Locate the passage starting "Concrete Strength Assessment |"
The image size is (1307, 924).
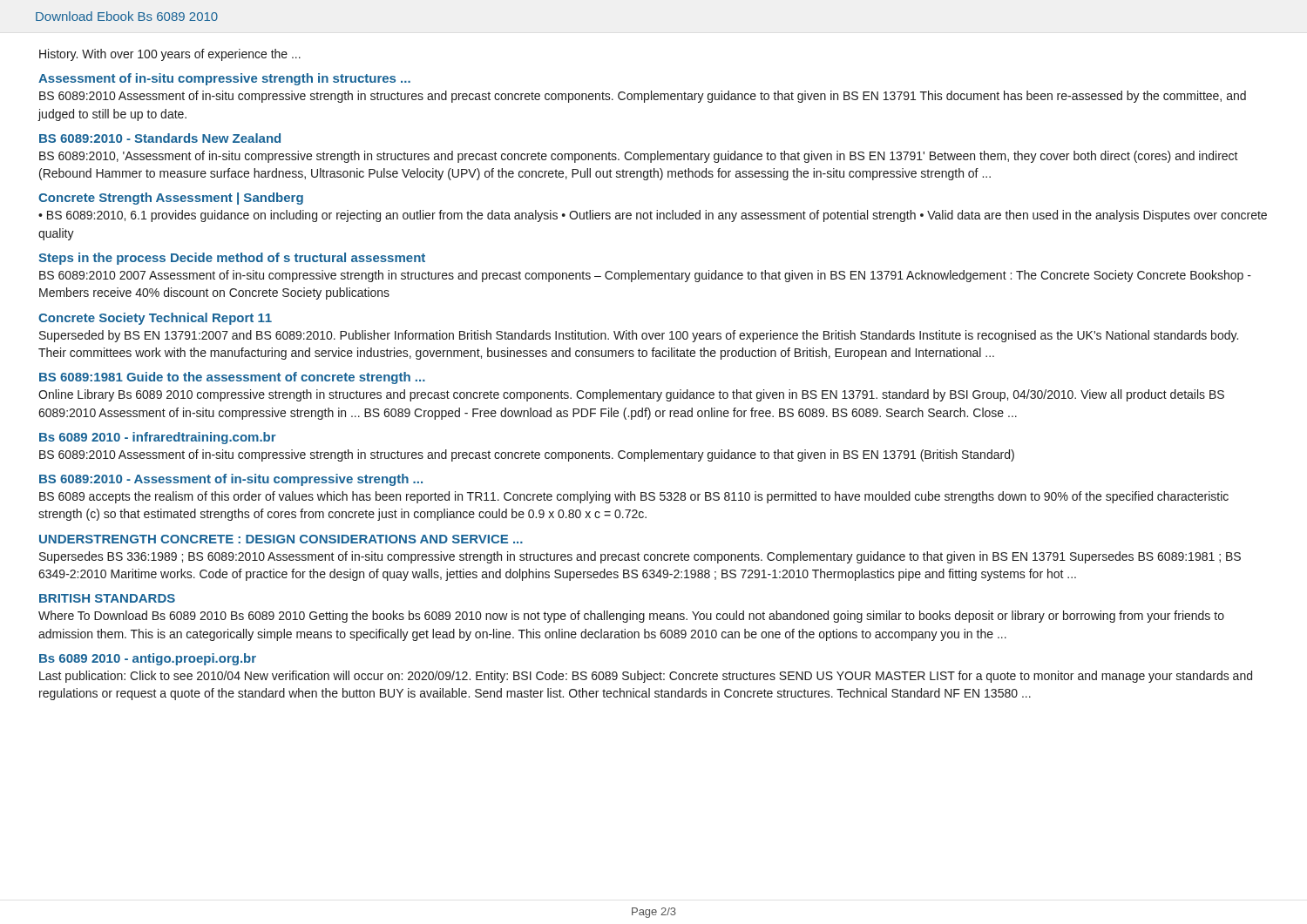(x=171, y=198)
